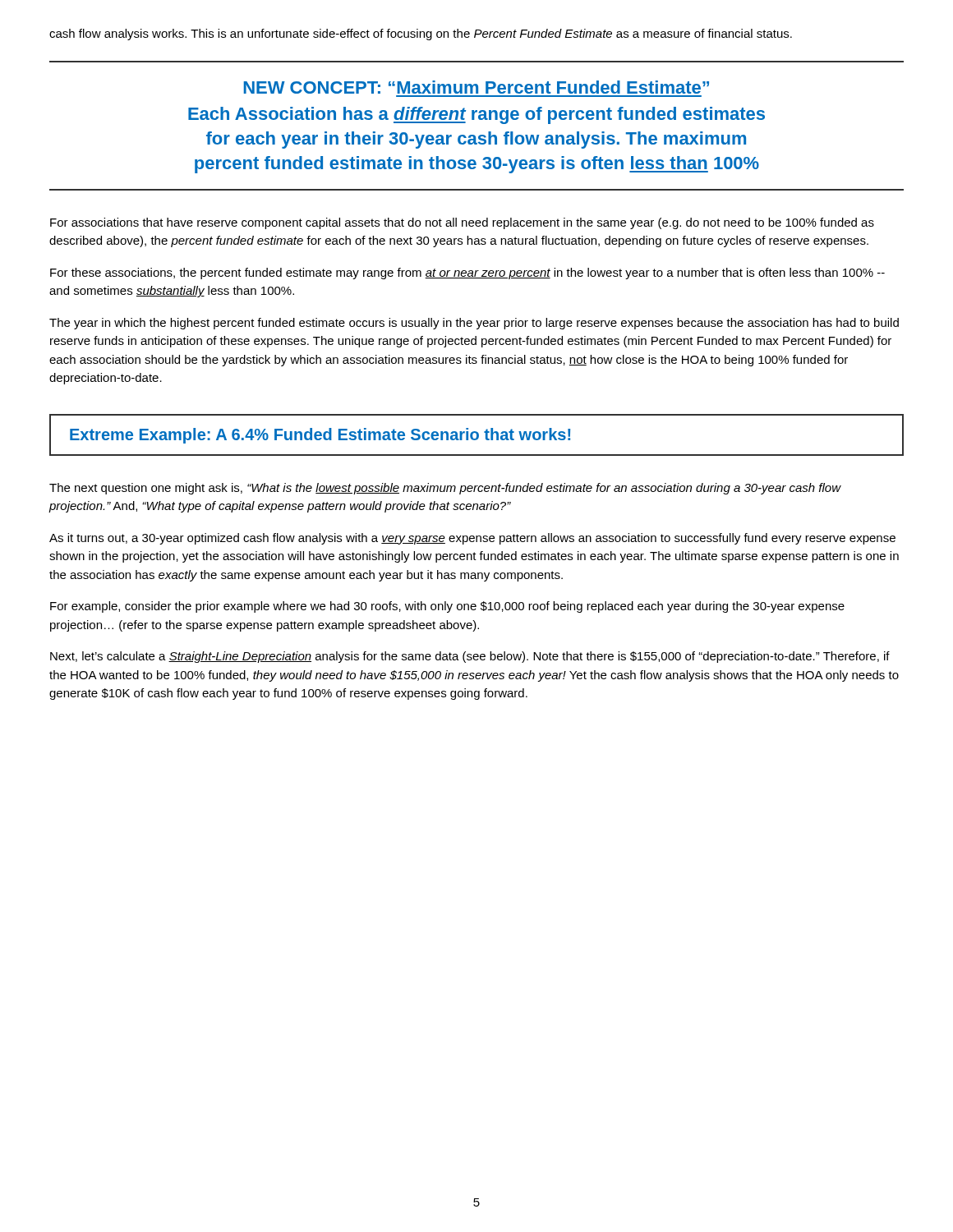This screenshot has height=1232, width=953.
Task: Find the text block with the text "Next, let’s calculate a Straight-Line Depreciation analysis for"
Action: (x=474, y=675)
